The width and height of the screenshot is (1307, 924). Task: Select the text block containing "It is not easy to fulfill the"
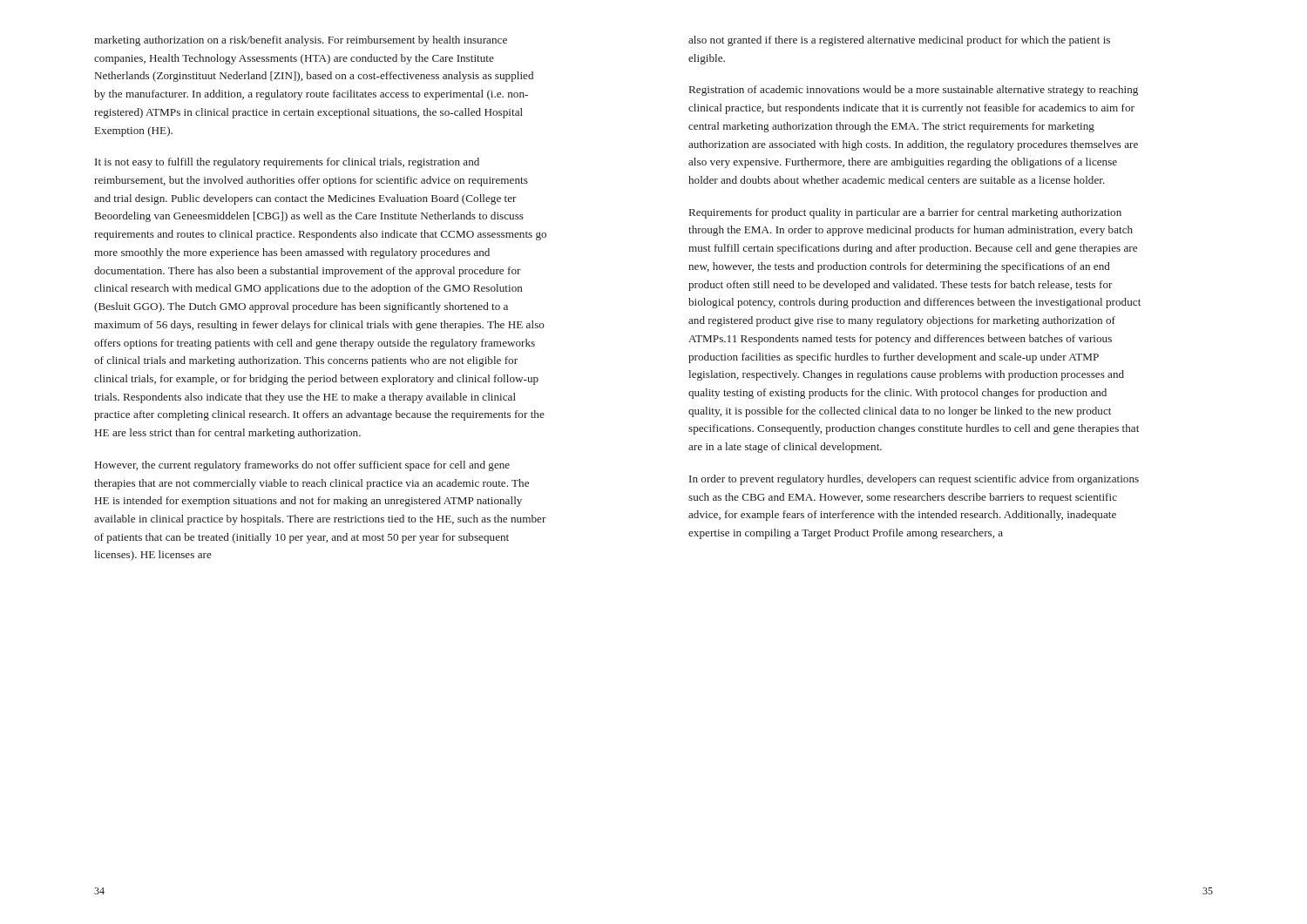click(x=321, y=297)
